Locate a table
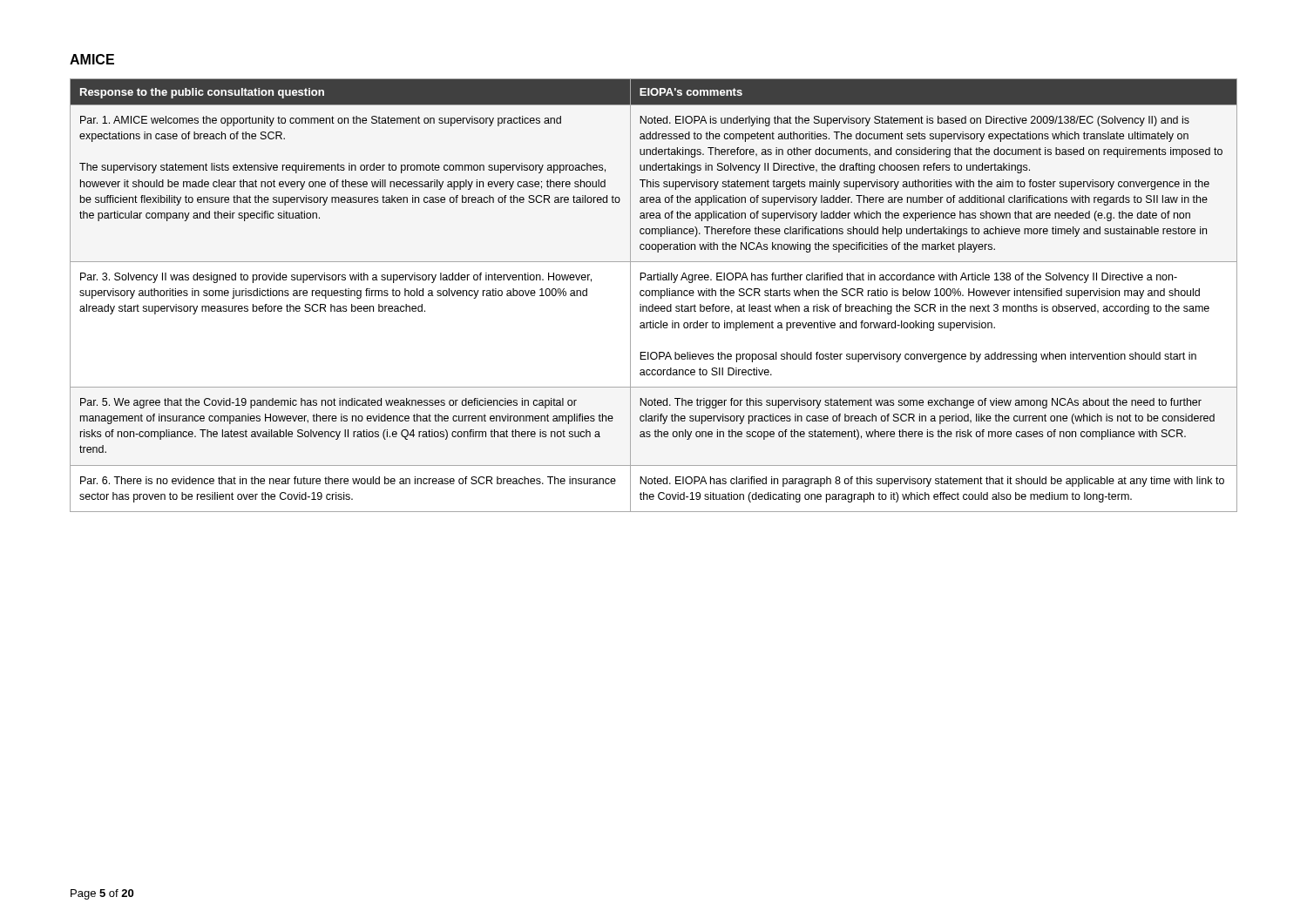1307x924 pixels. (x=654, y=295)
